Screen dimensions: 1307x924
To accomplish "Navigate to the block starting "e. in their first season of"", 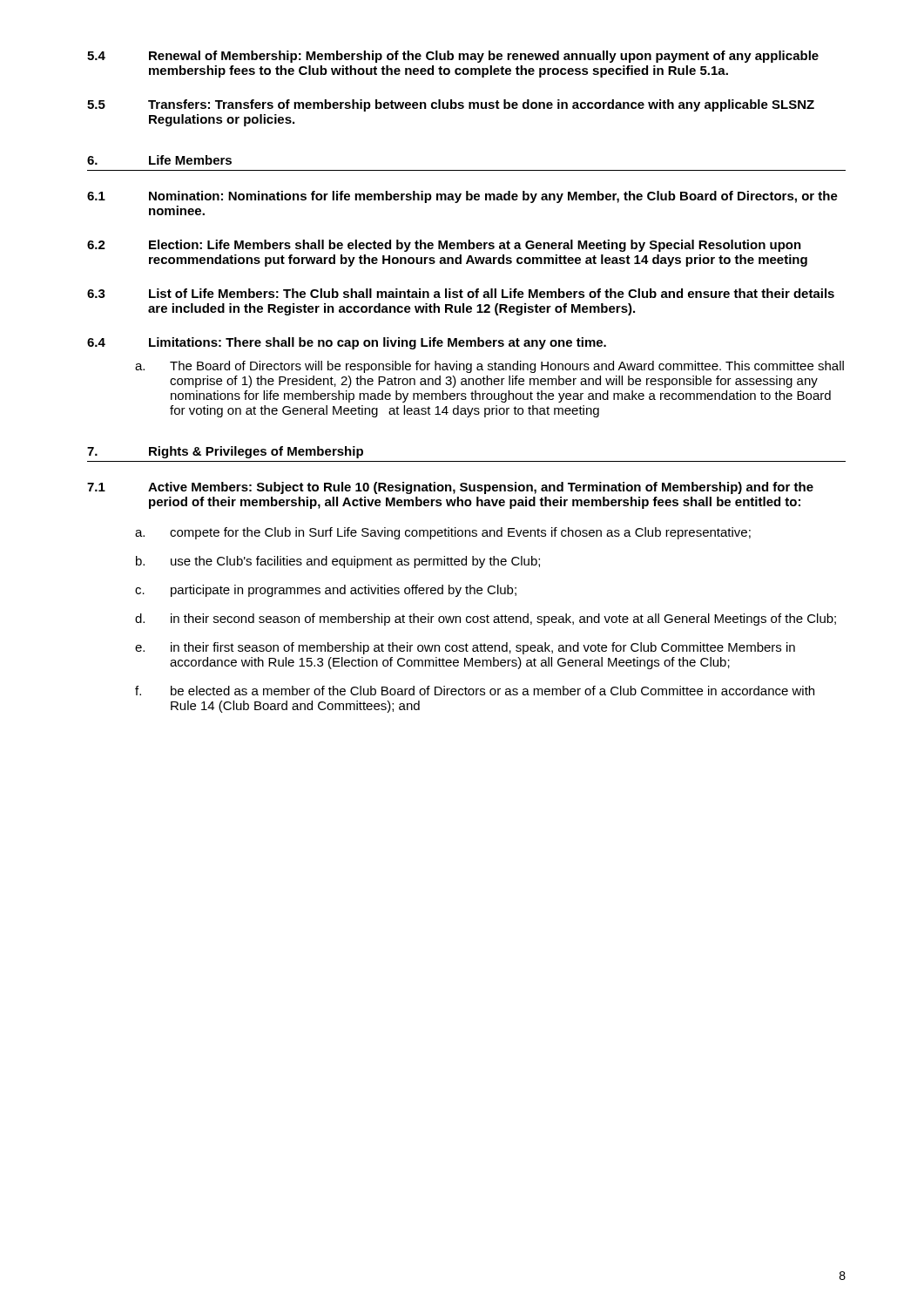I will pos(490,654).
